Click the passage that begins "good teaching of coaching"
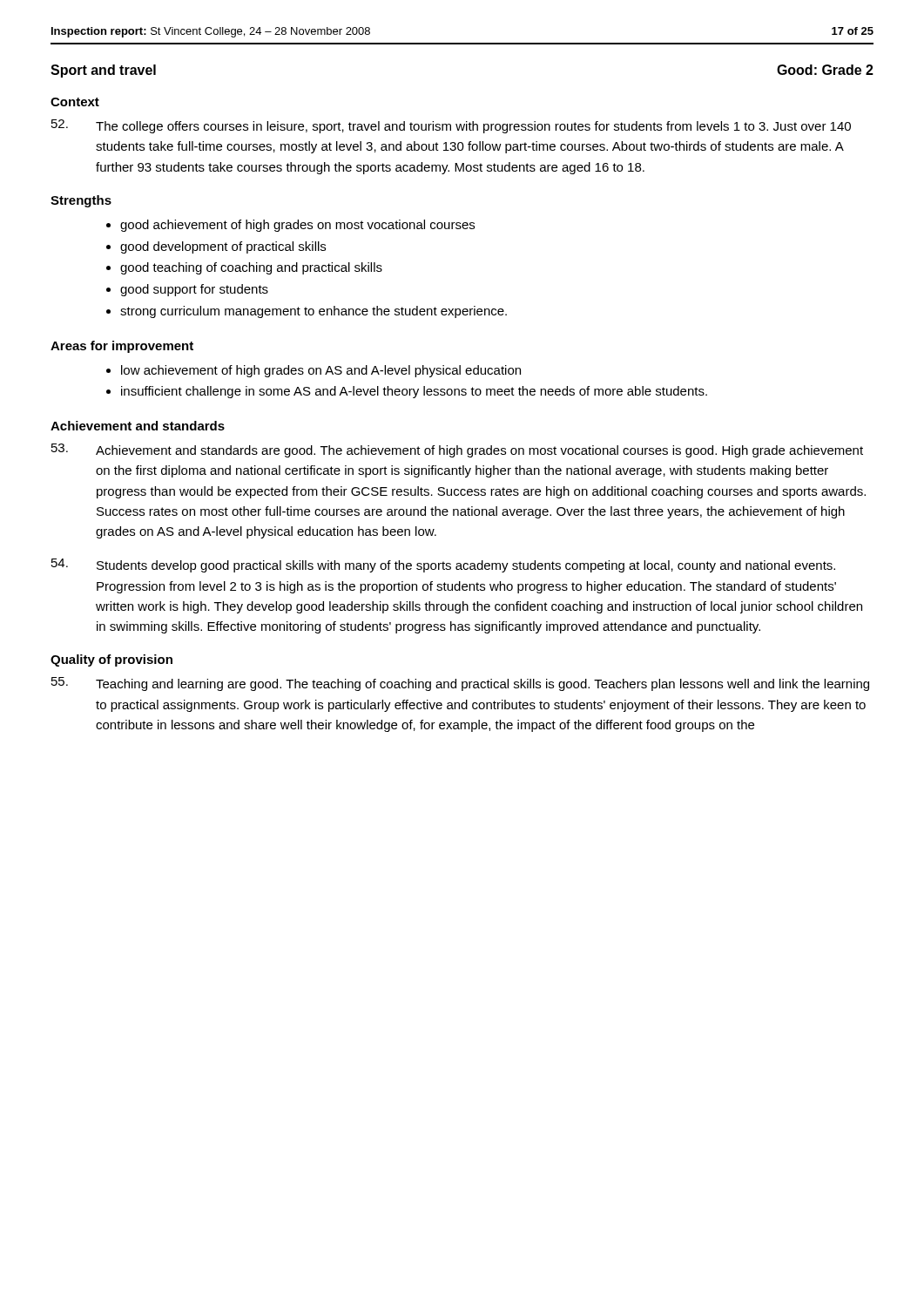Viewport: 924px width, 1307px height. [251, 267]
